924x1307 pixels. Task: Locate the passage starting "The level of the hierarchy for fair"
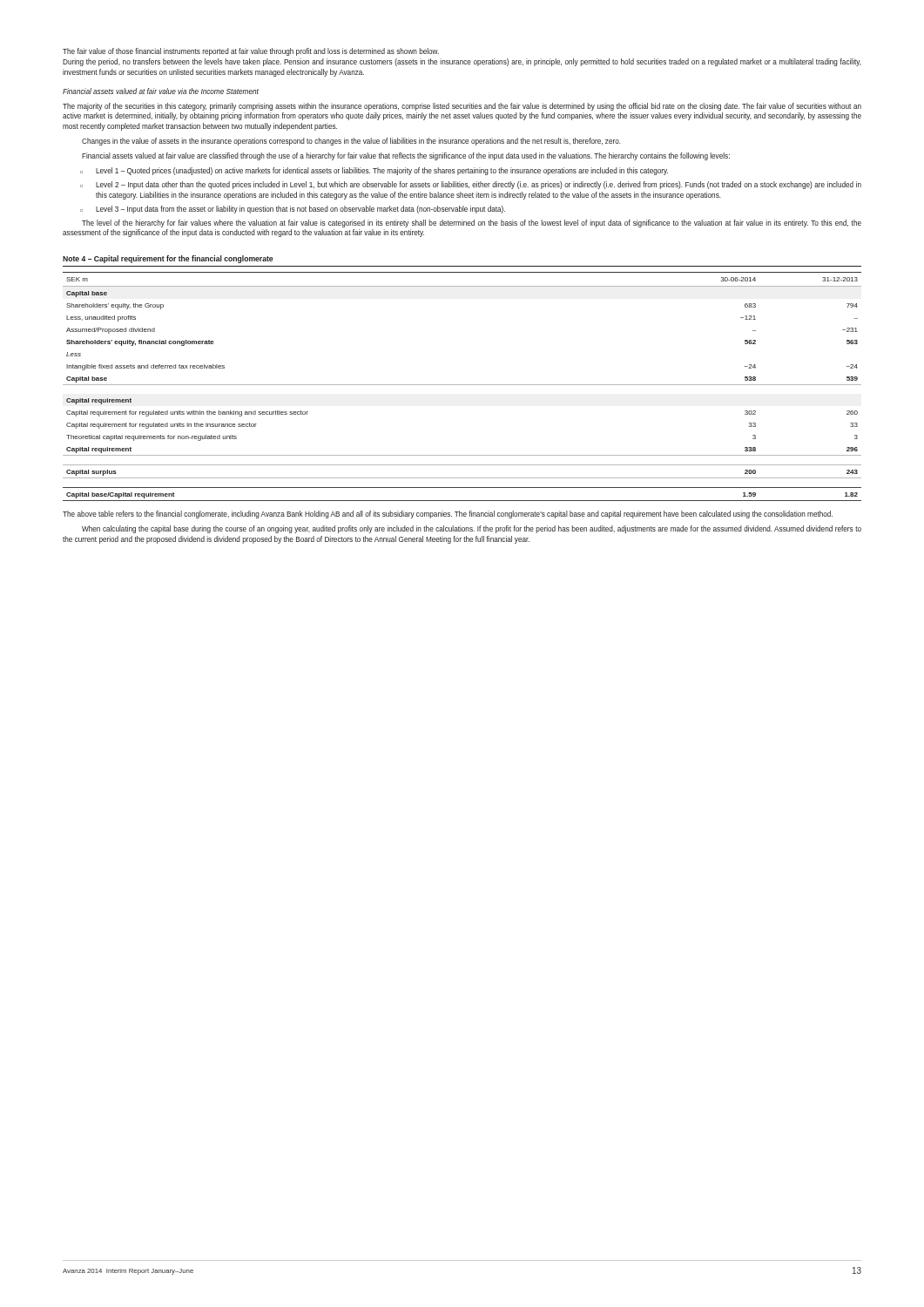462,228
